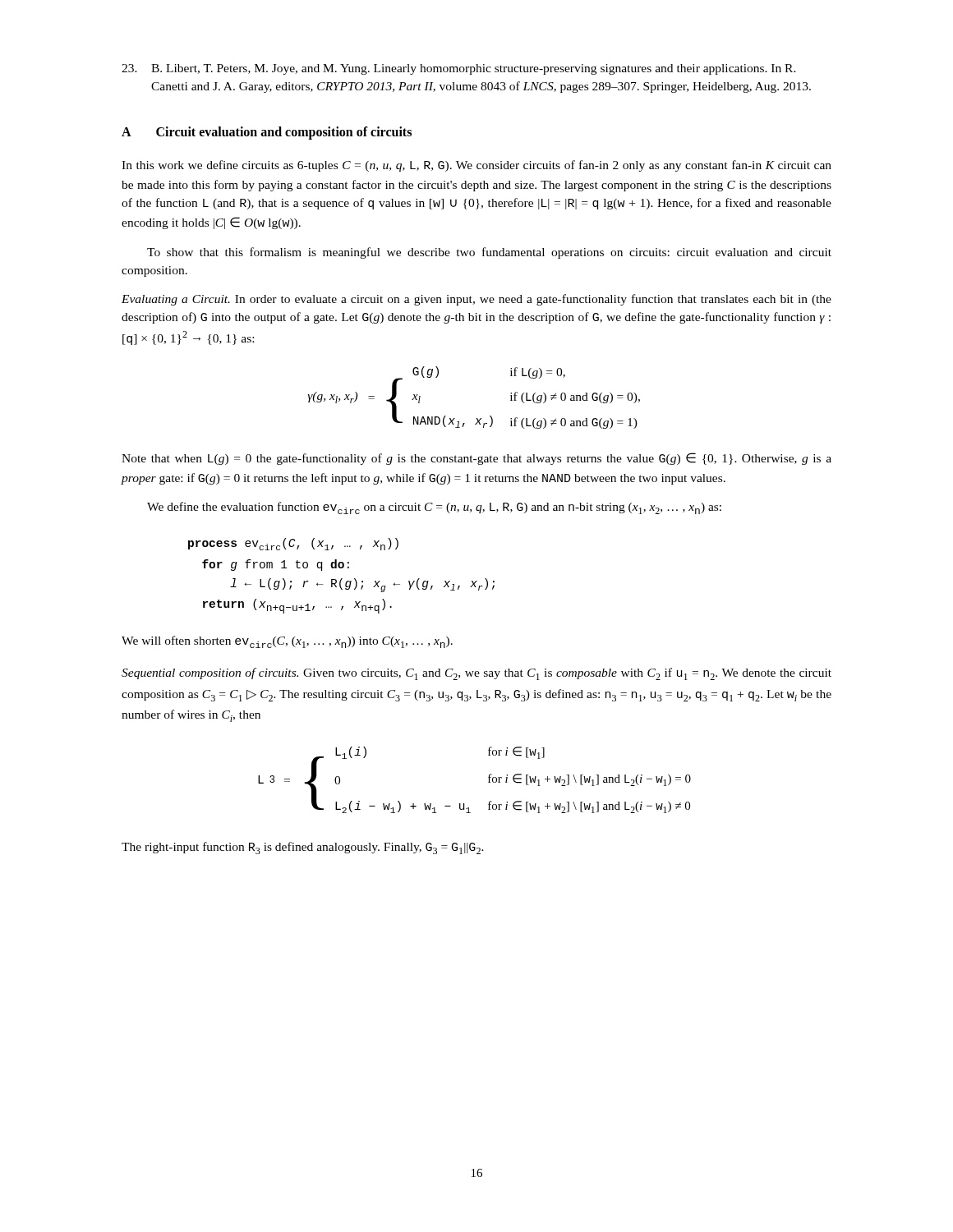Click on the text block that says "Sequential composition of circuits."
Screen dimensions: 1232x953
pyautogui.click(x=476, y=695)
